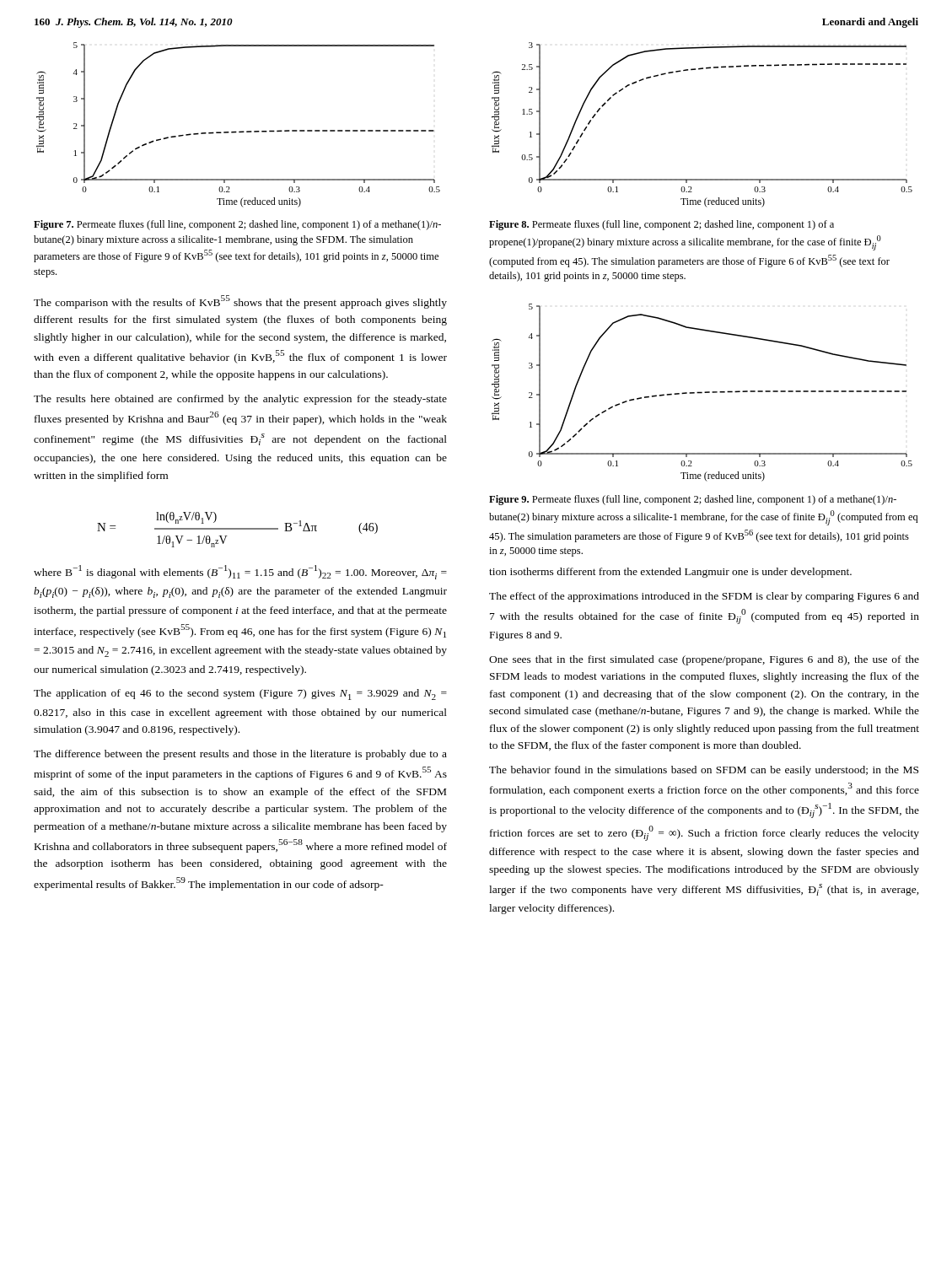Where is the caption that starts "Figure 7. Permeate fluxes (full"?
This screenshot has height=1265, width=952.
pos(237,248)
